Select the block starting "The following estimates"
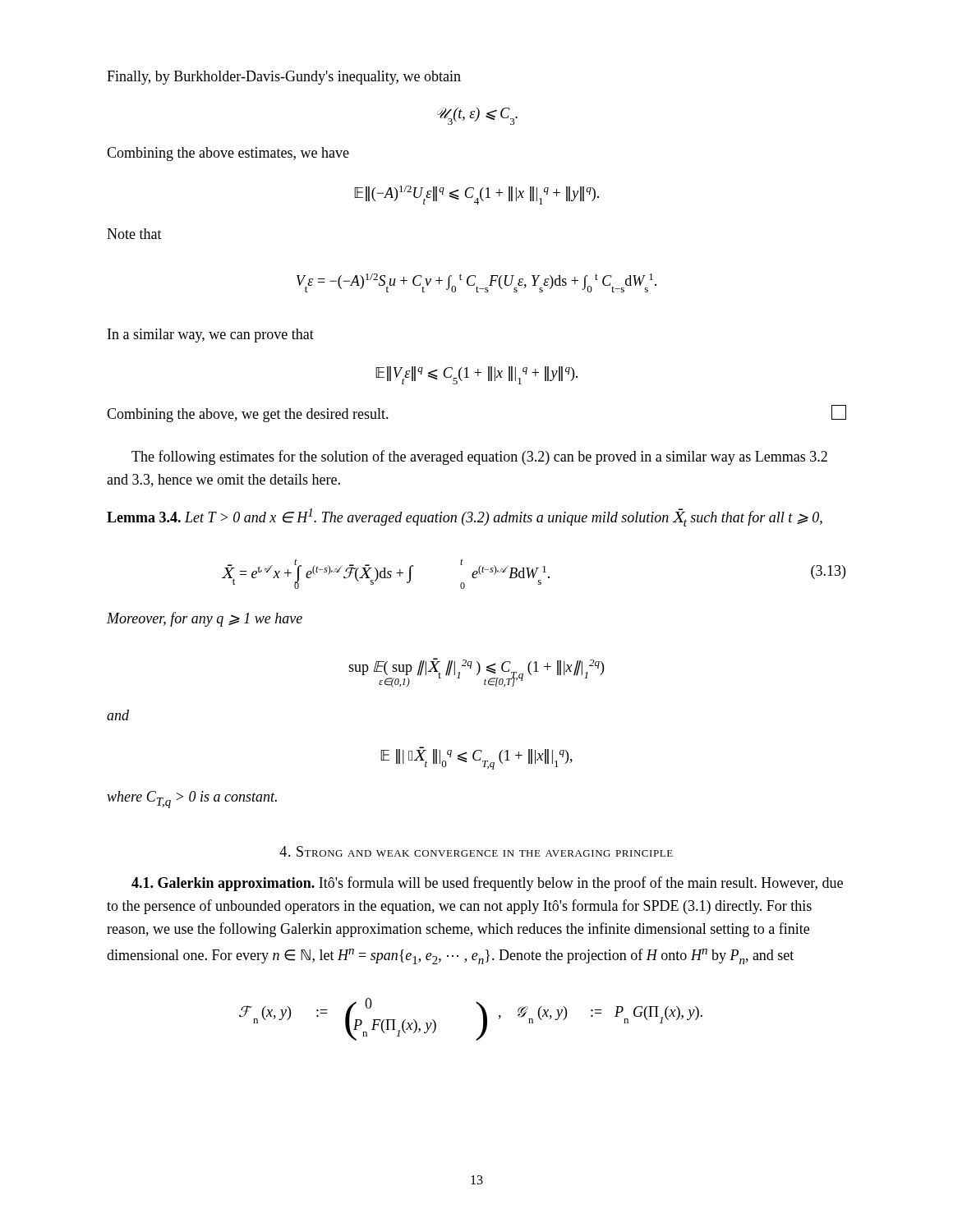Screen dimensions: 1232x953 point(467,468)
